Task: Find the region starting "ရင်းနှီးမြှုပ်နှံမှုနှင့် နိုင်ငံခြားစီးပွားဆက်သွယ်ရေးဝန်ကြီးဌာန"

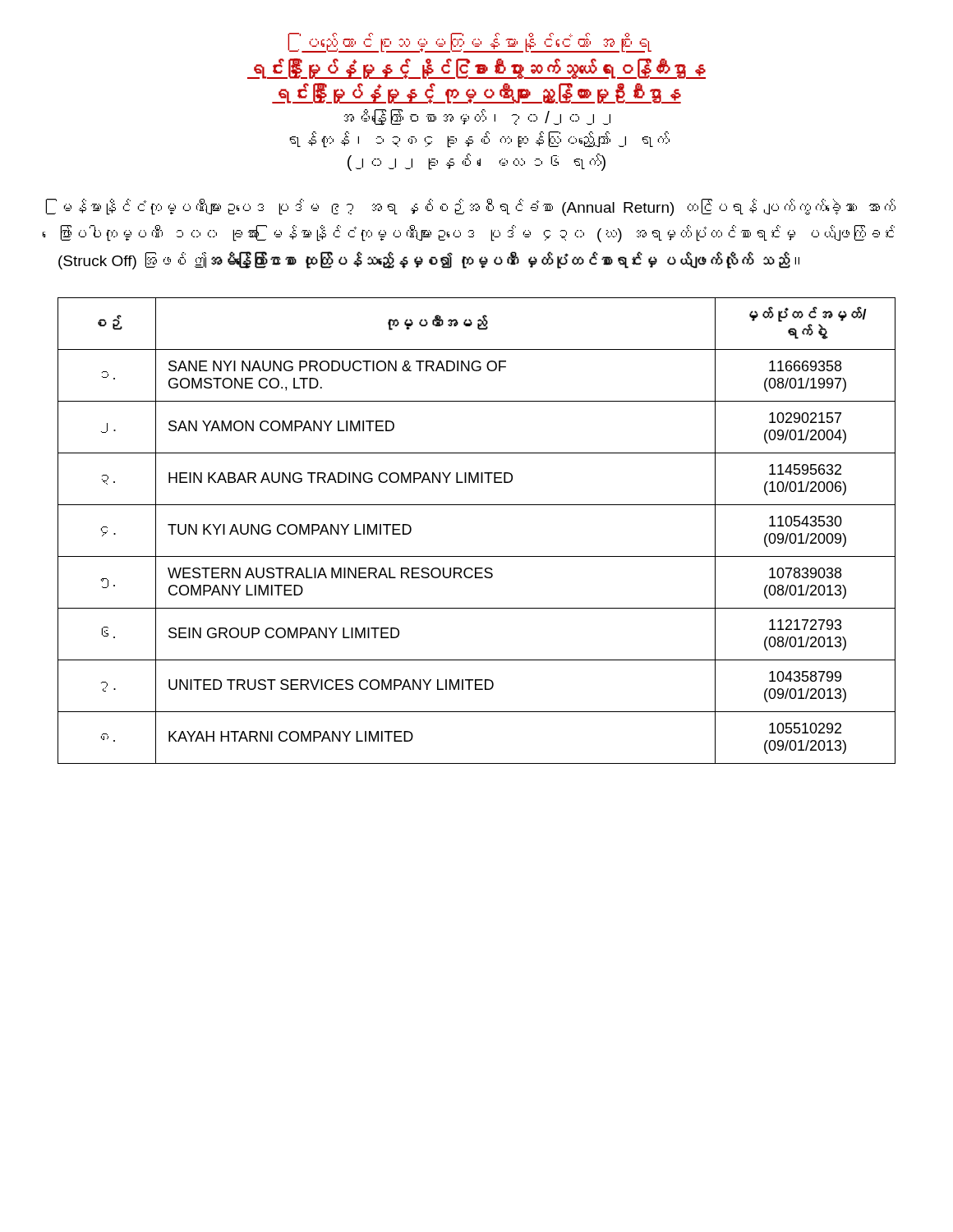Action: coord(476,70)
